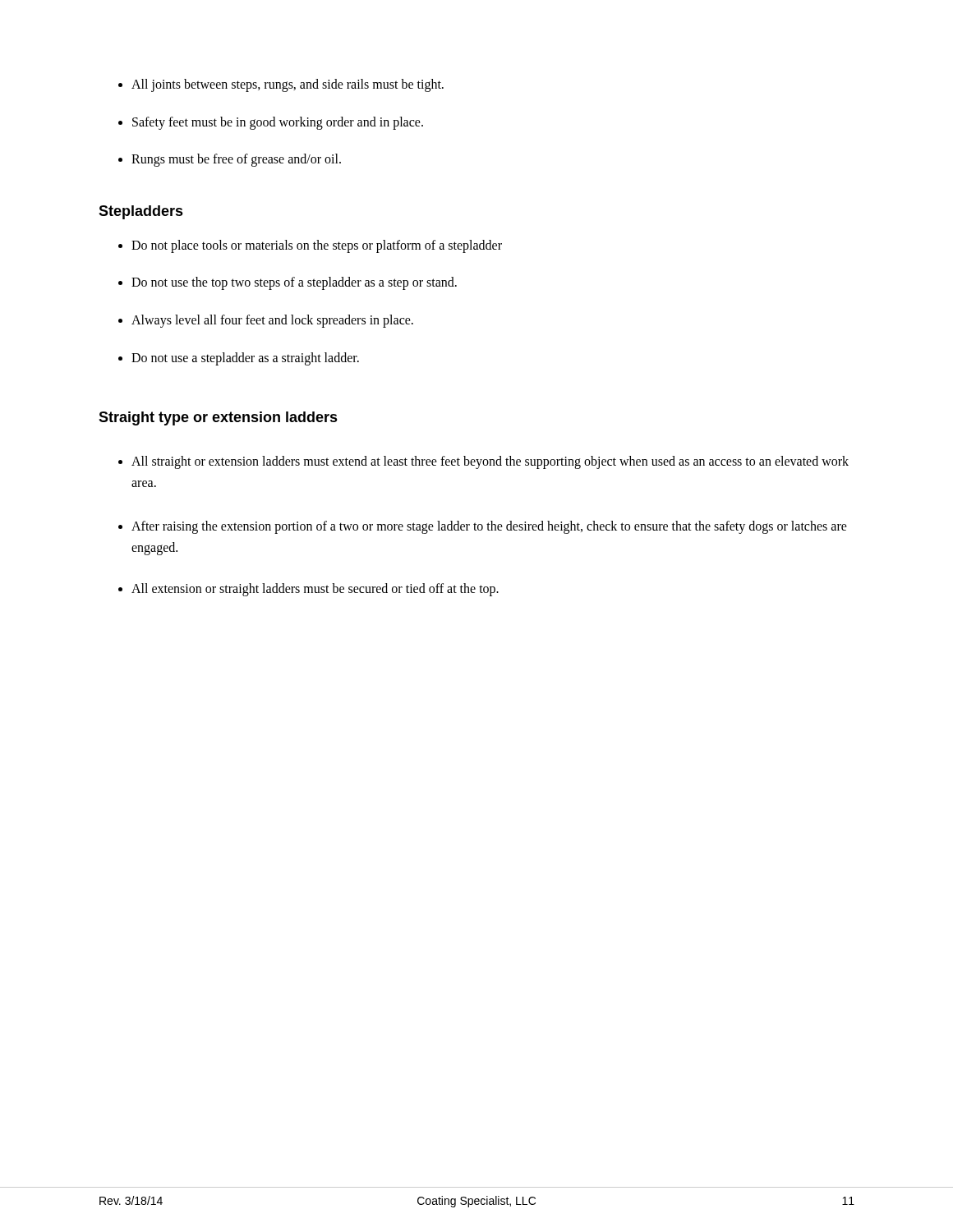953x1232 pixels.
Task: Locate the block starting "After raising the extension portion of a two"
Action: (x=489, y=537)
